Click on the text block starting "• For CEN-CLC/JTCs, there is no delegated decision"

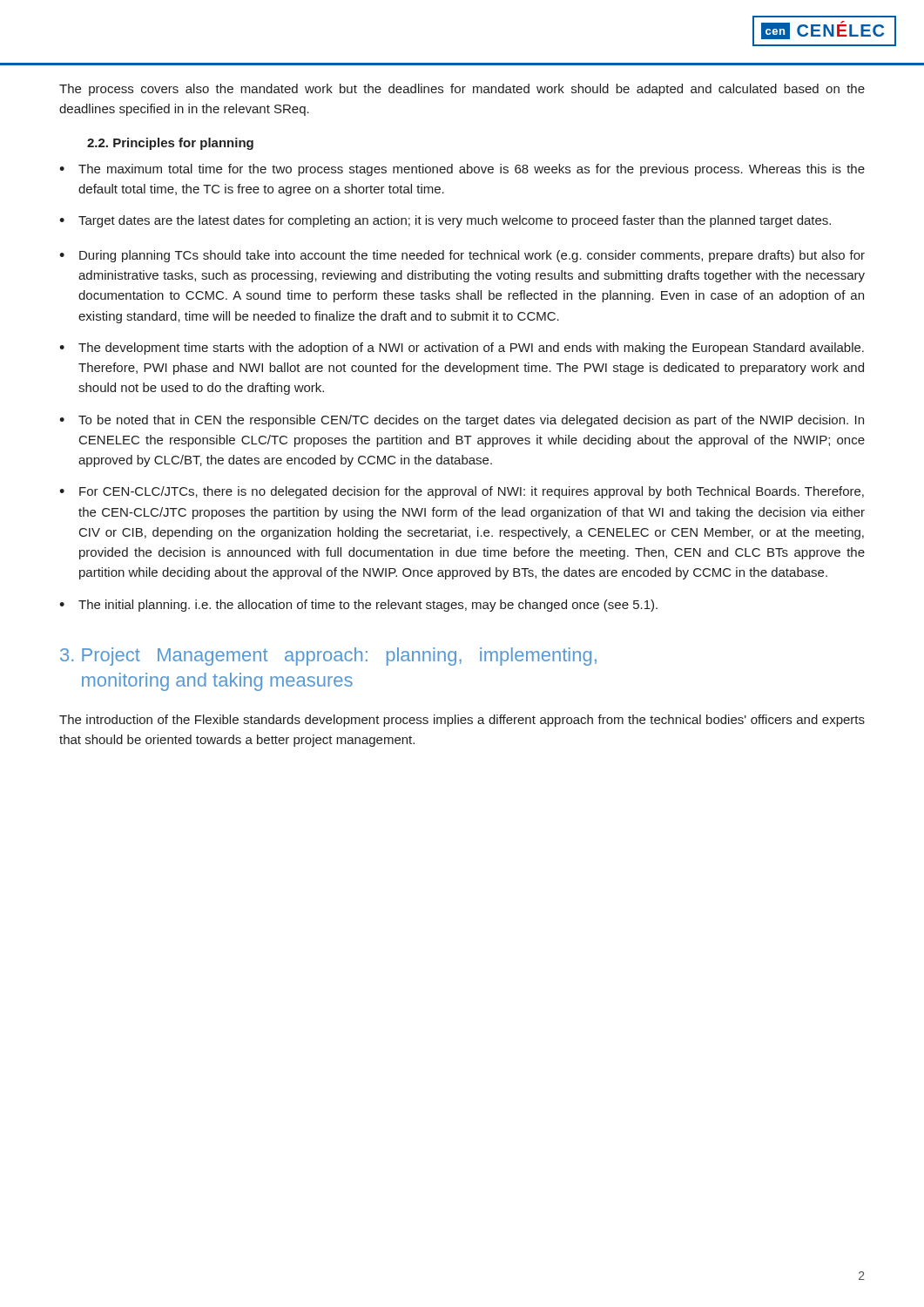tap(462, 532)
